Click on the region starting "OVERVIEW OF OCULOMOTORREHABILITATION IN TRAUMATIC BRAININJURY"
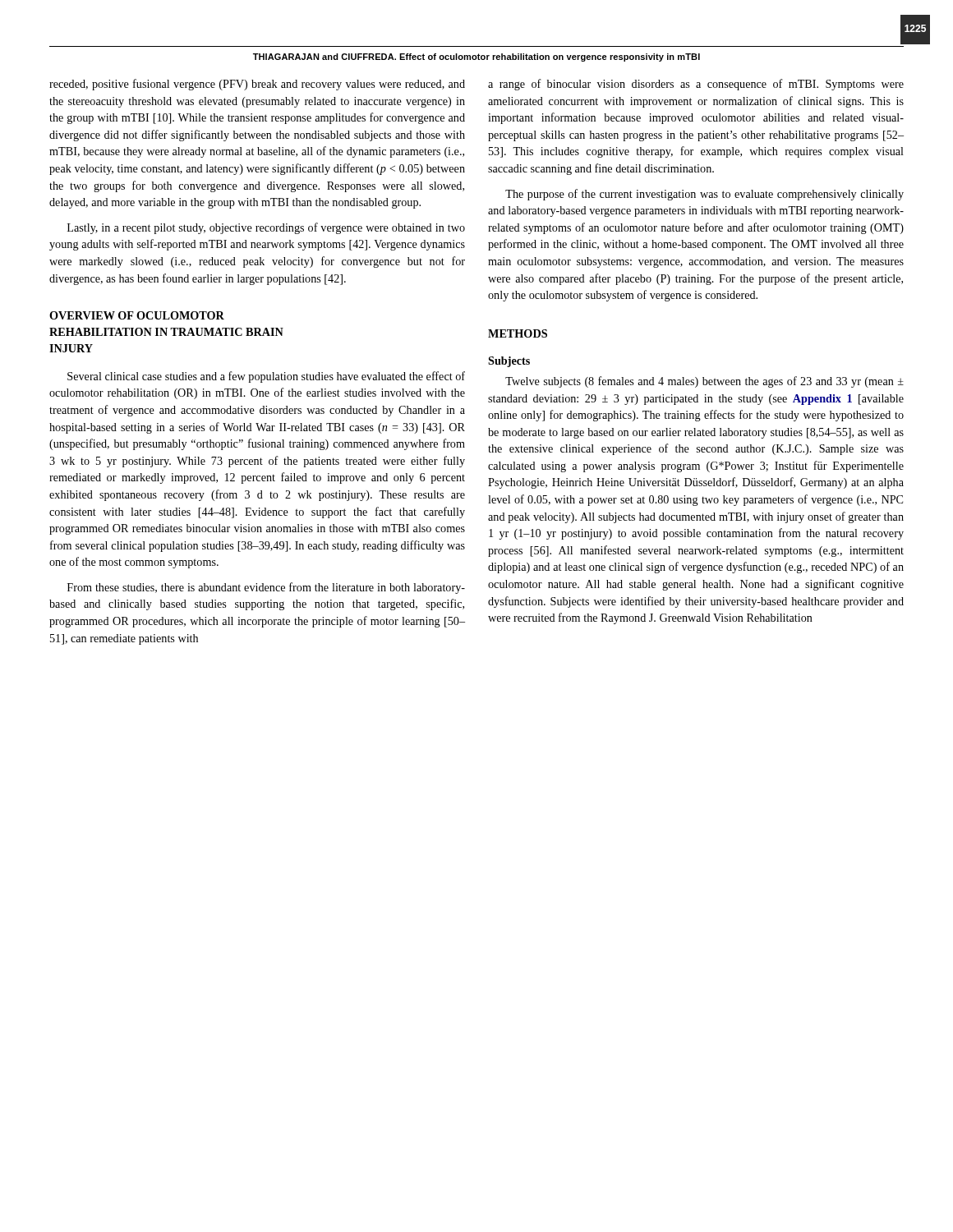Image resolution: width=953 pixels, height=1232 pixels. coord(166,332)
